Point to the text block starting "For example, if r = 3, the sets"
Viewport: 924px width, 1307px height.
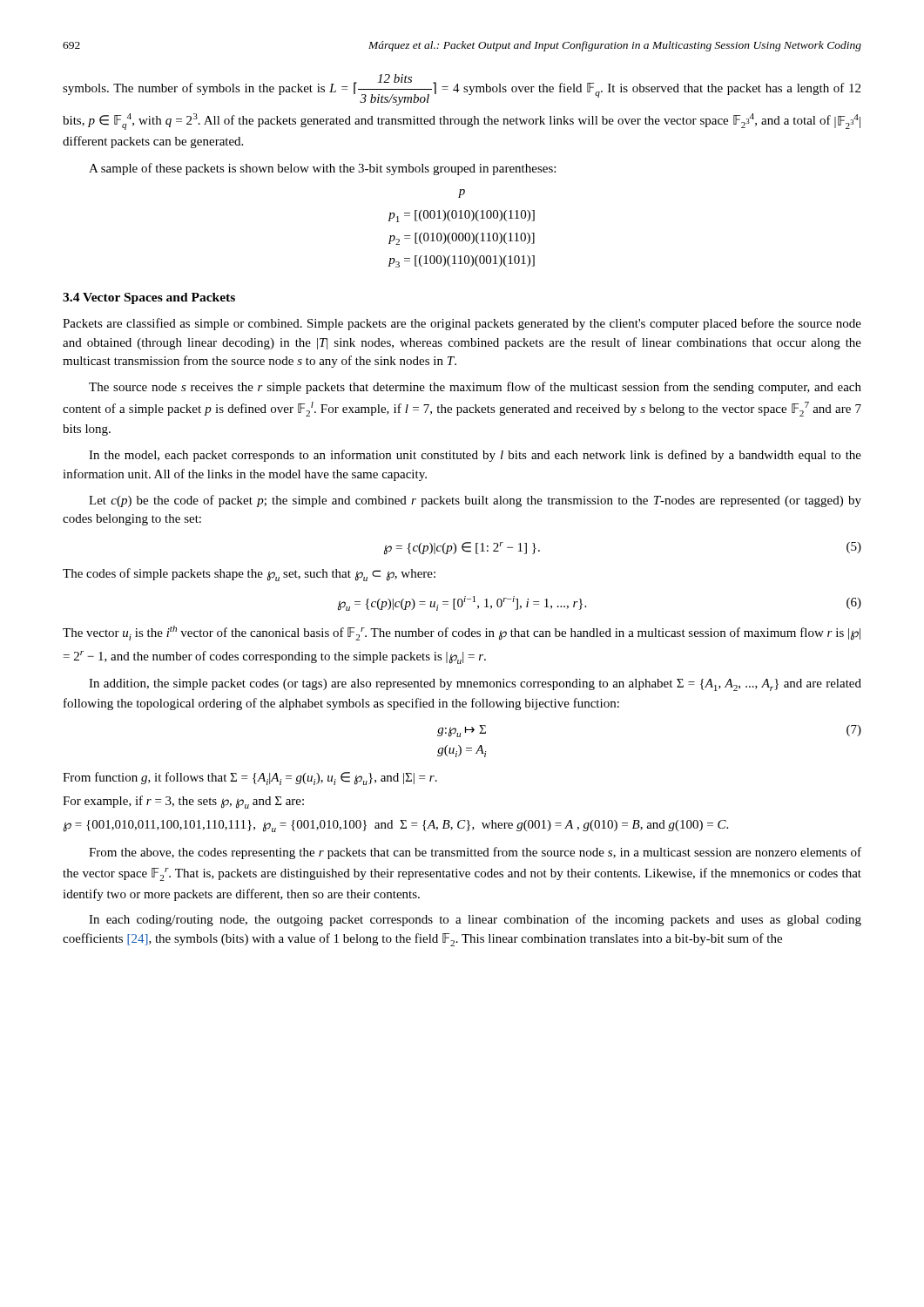click(184, 802)
